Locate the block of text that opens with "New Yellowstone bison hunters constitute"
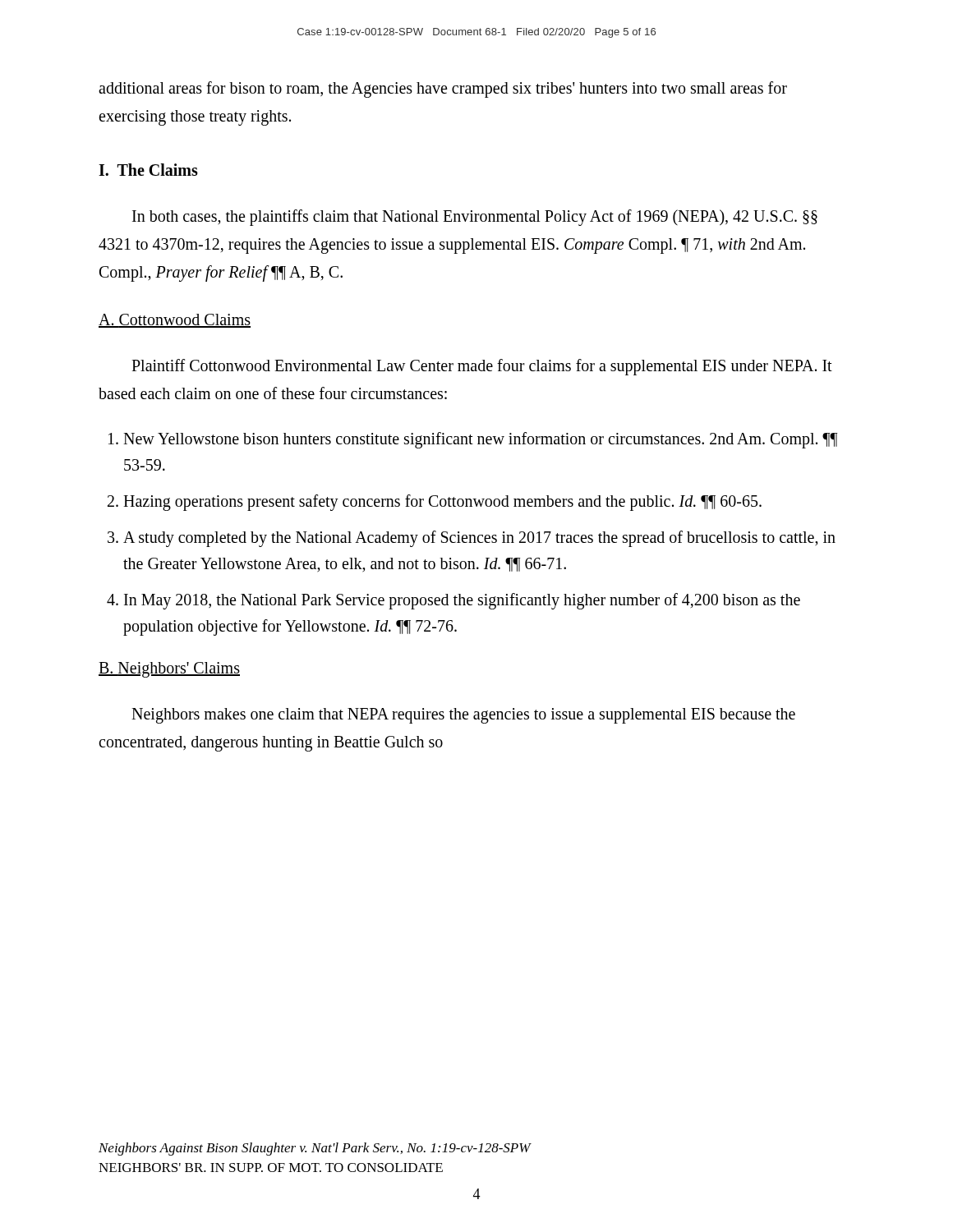The height and width of the screenshot is (1232, 953). (480, 452)
